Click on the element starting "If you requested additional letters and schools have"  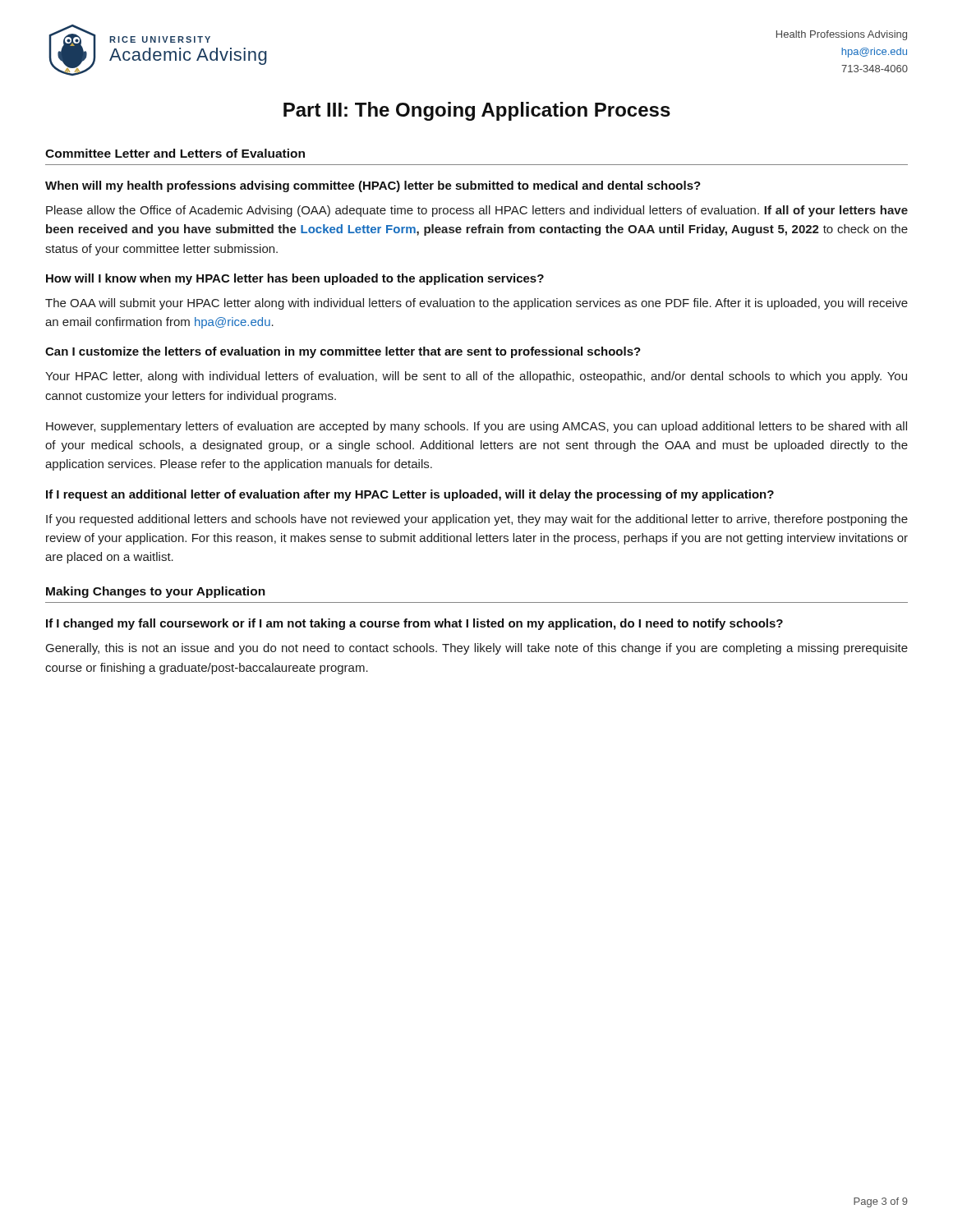tap(476, 537)
